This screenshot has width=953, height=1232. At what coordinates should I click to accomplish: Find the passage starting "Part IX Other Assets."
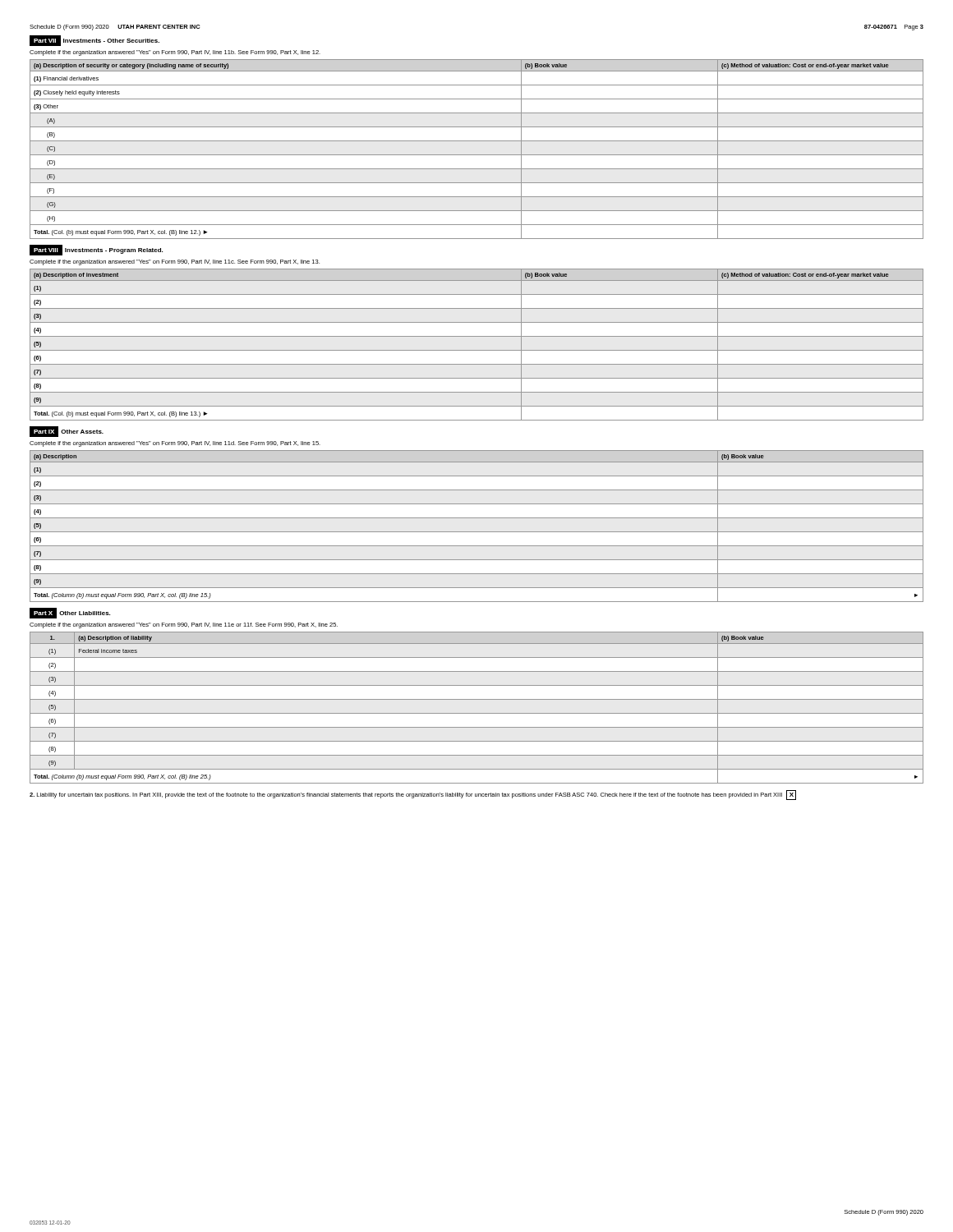[x=67, y=432]
